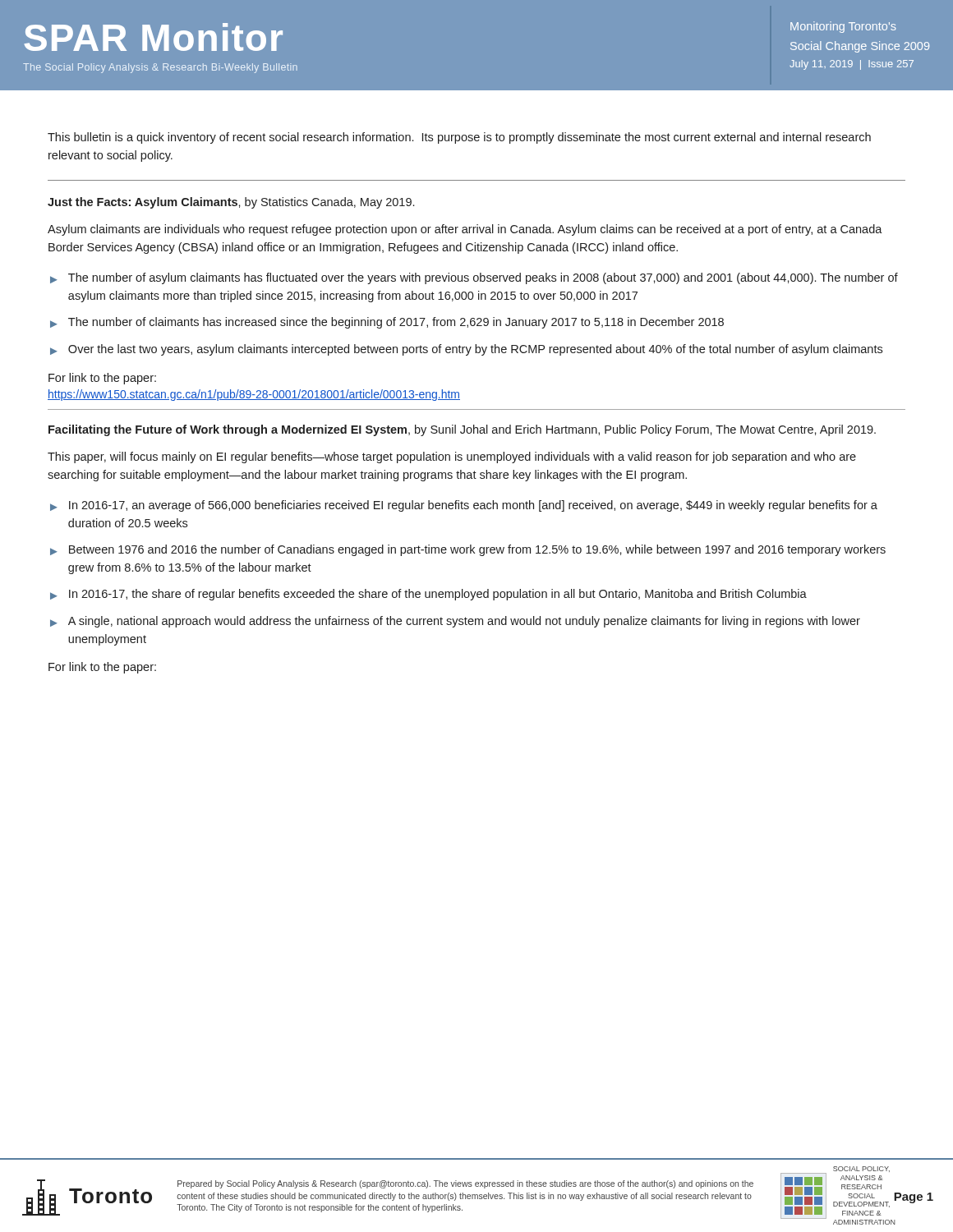Find the section header with the text "Facilitating the Future of Work through a Modernized"
953x1232 pixels.
pos(462,430)
